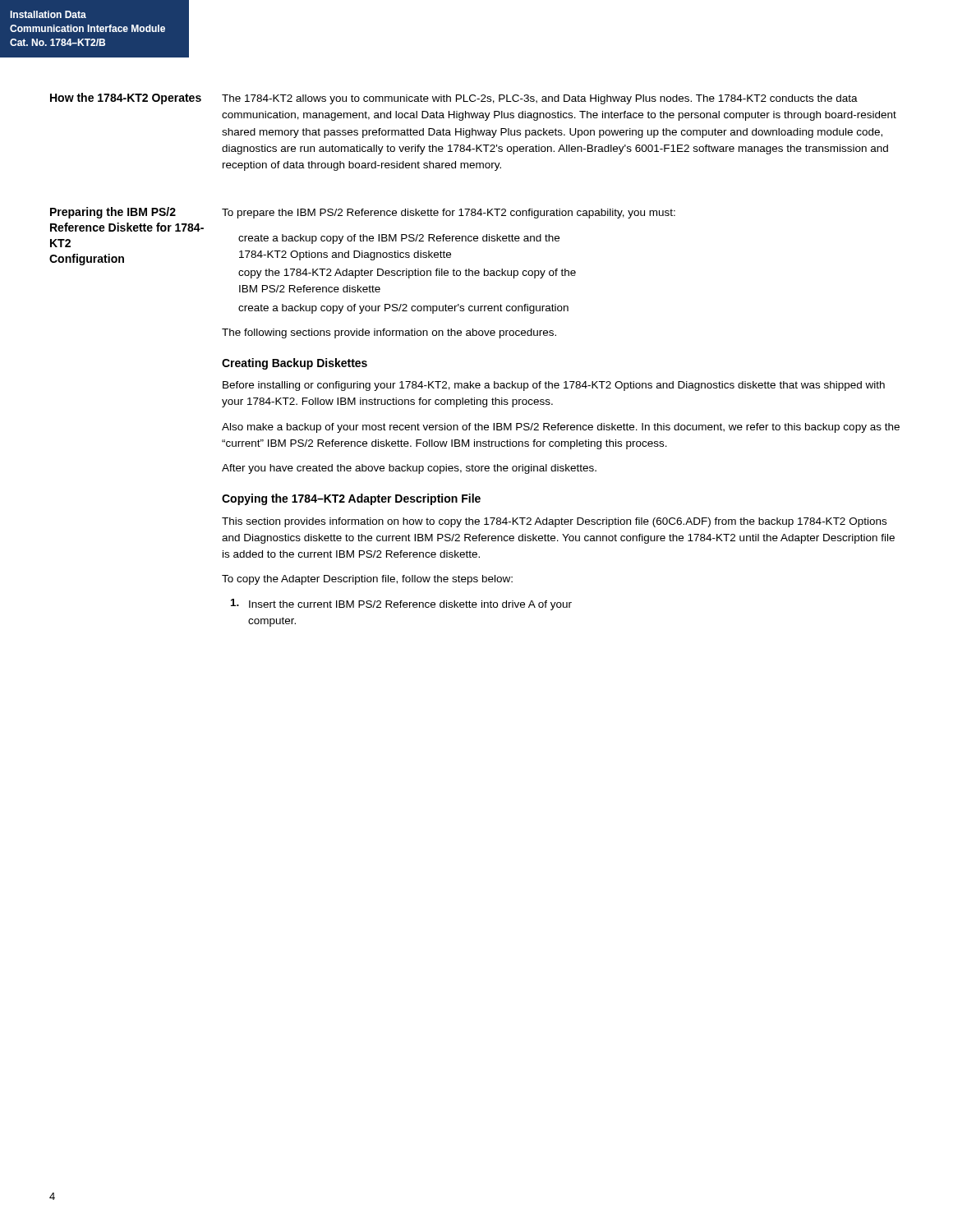Select the region starting "This section provides information on"
This screenshot has width=953, height=1232.
(x=558, y=538)
